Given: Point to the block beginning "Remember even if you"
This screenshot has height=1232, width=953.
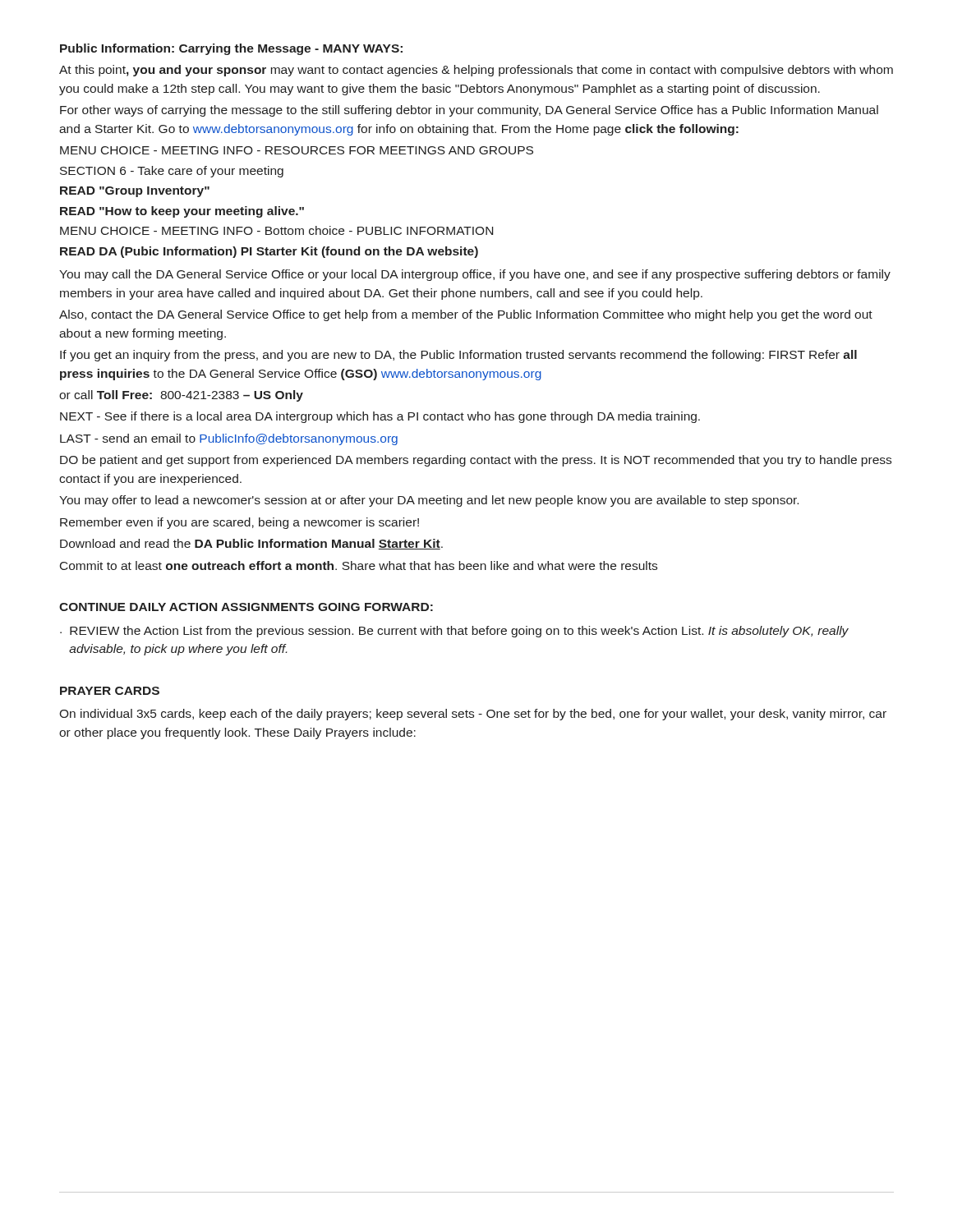Looking at the screenshot, I should [x=240, y=522].
